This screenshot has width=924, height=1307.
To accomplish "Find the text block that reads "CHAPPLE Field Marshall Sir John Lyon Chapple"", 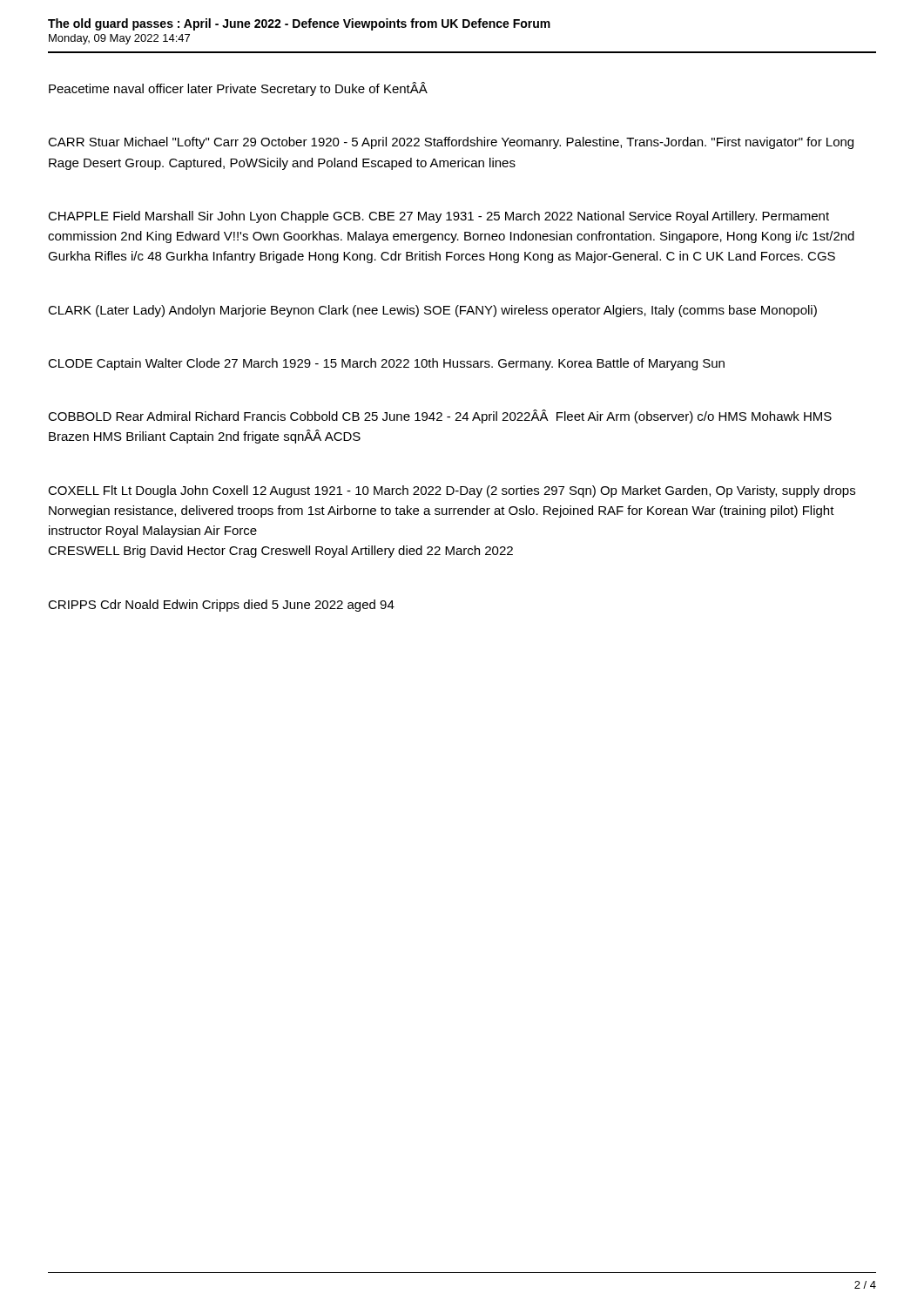I will point(451,236).
